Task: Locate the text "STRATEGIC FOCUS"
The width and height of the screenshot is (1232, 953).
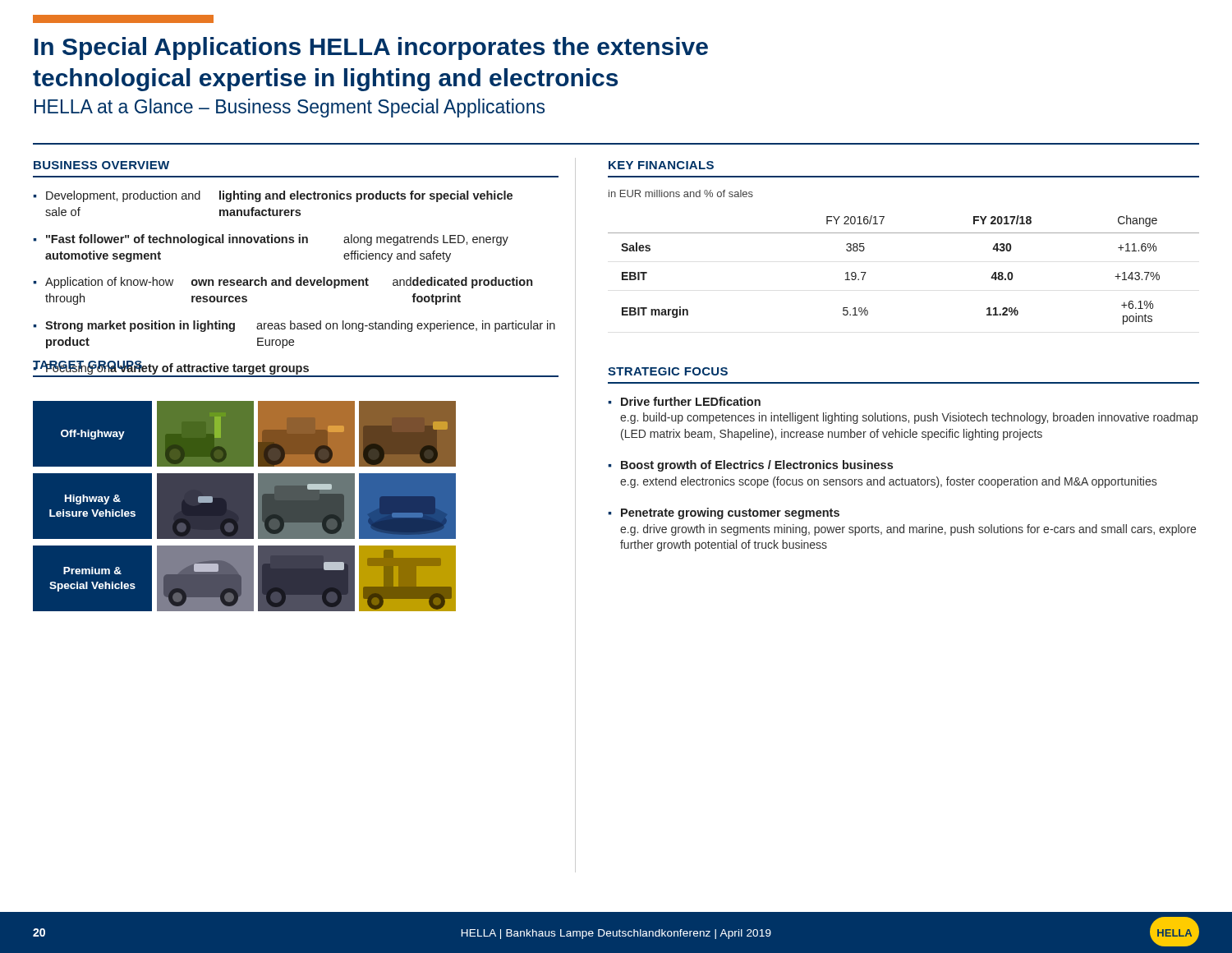Action: pyautogui.click(x=668, y=371)
